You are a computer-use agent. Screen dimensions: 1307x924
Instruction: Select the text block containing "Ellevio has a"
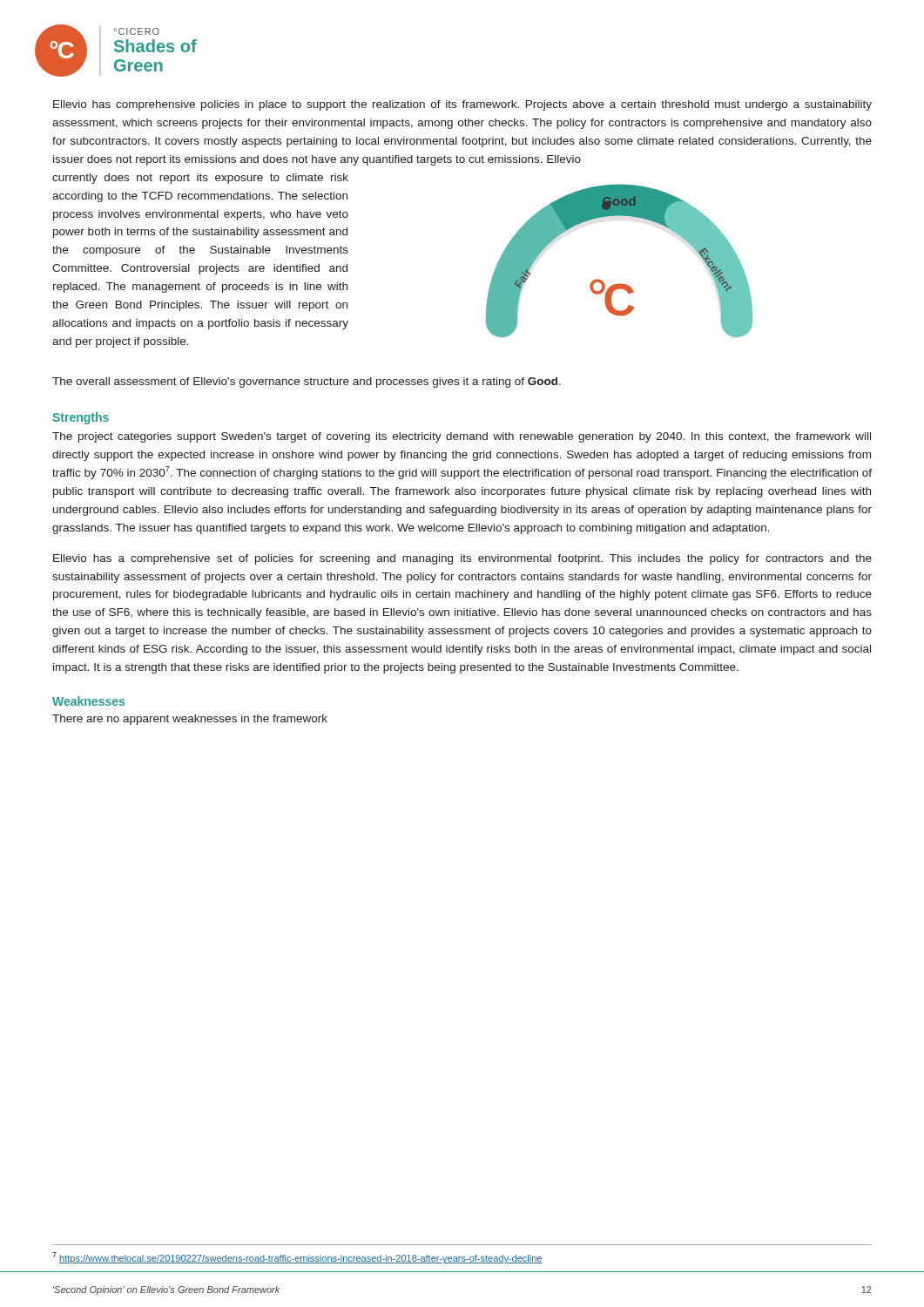(462, 612)
